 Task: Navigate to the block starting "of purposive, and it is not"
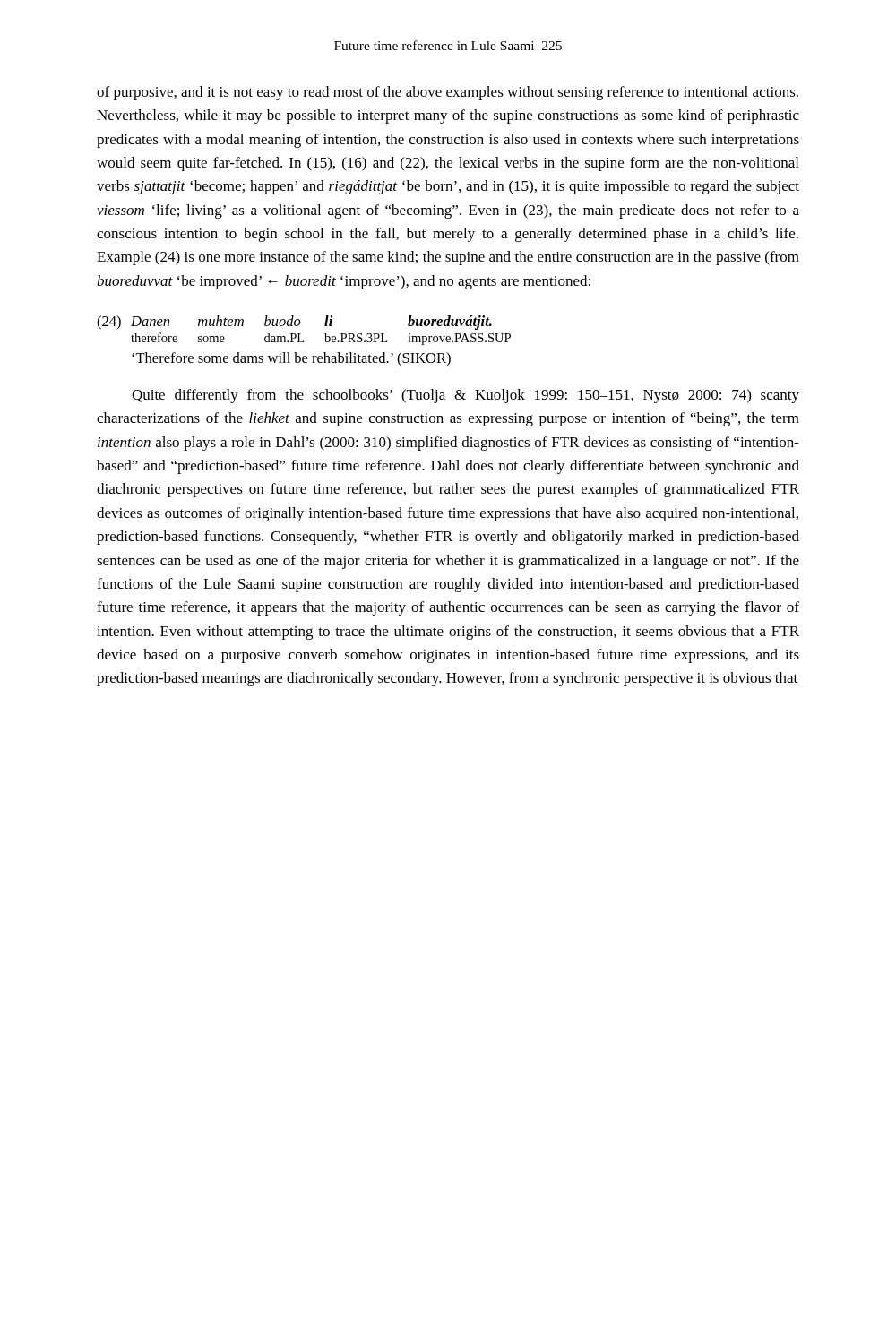click(x=448, y=187)
